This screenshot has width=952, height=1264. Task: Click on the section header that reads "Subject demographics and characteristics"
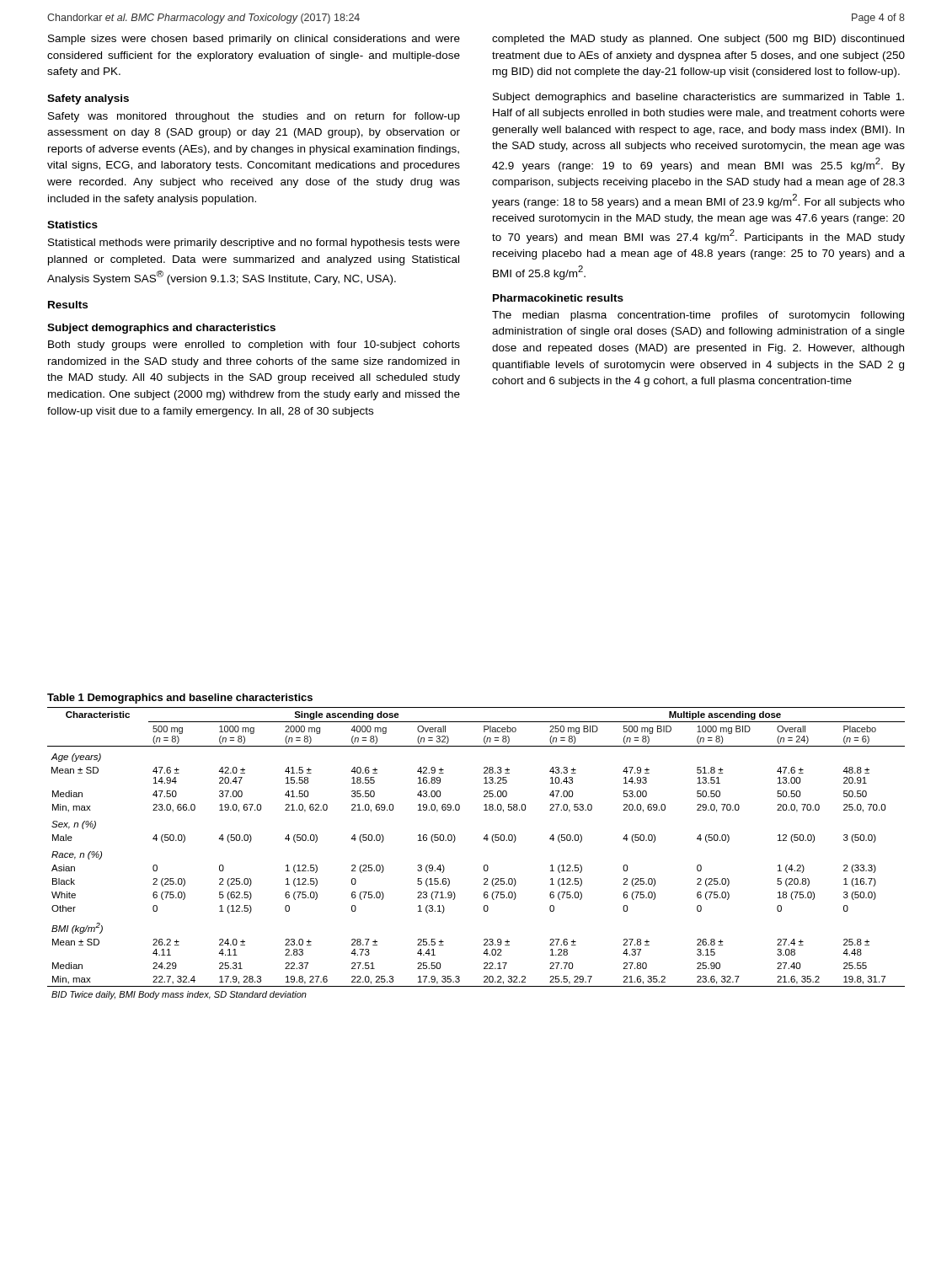(x=162, y=328)
